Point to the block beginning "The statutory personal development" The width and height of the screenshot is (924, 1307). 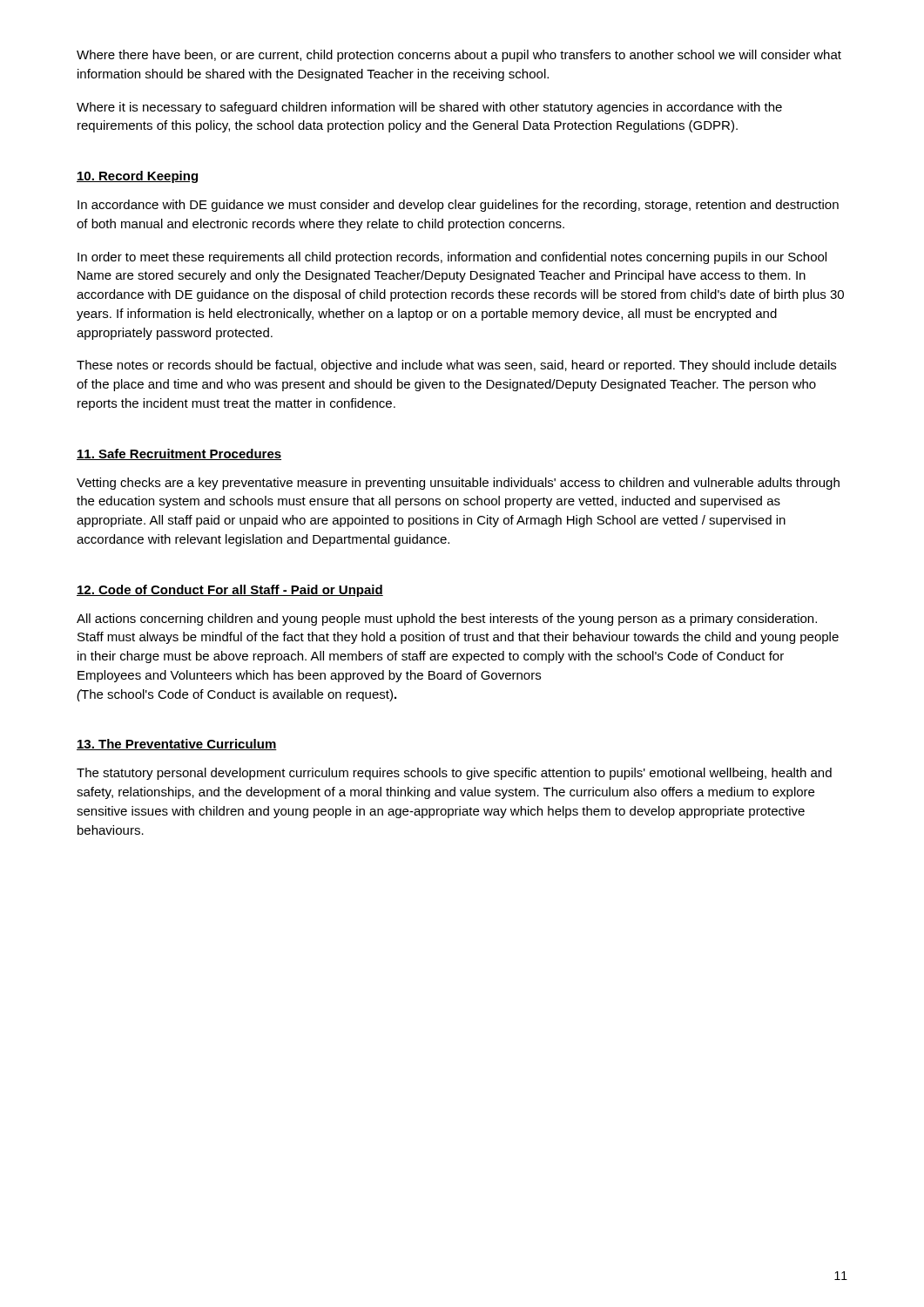(x=462, y=801)
